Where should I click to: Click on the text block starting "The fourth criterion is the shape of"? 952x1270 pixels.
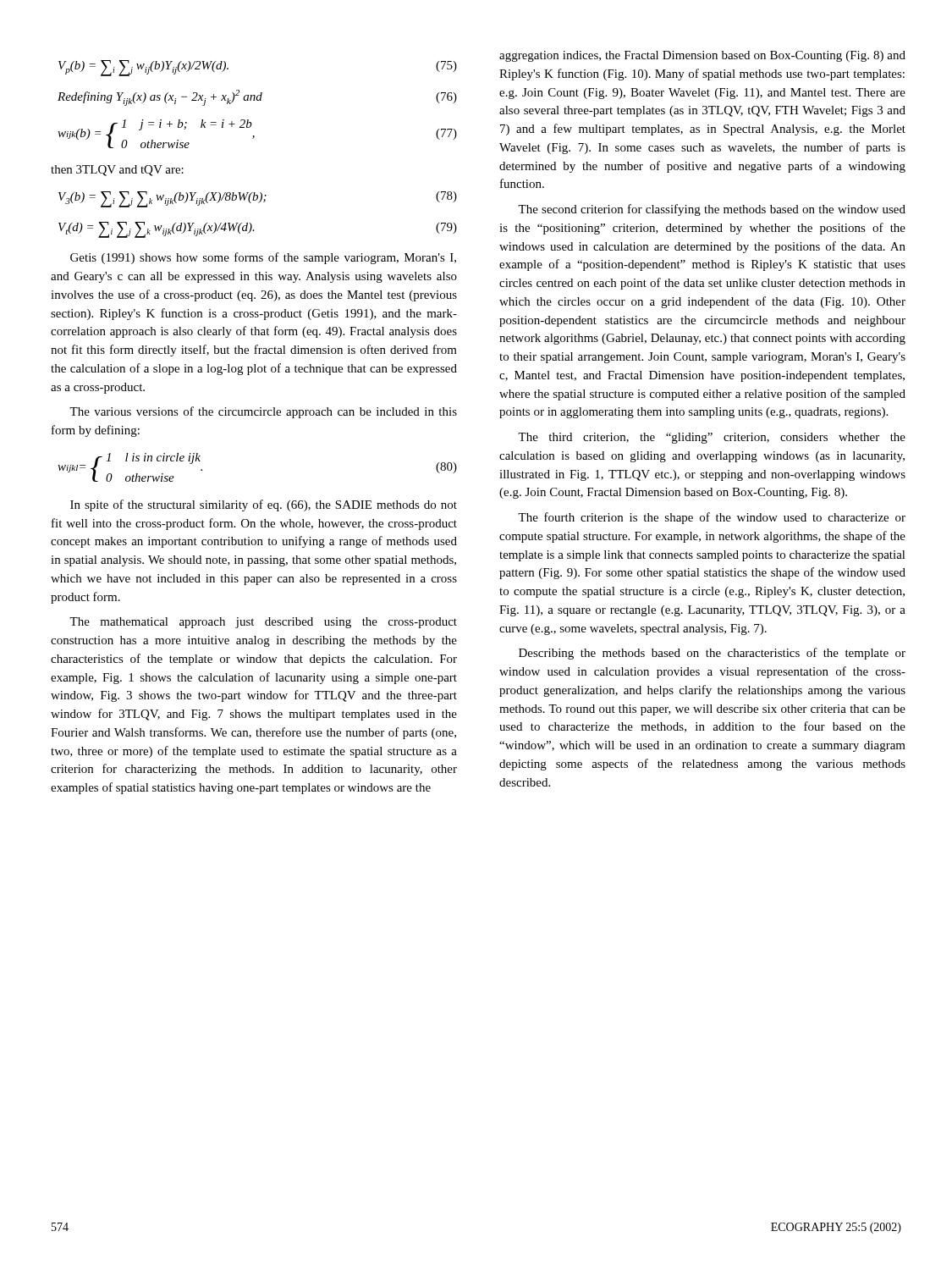(702, 573)
